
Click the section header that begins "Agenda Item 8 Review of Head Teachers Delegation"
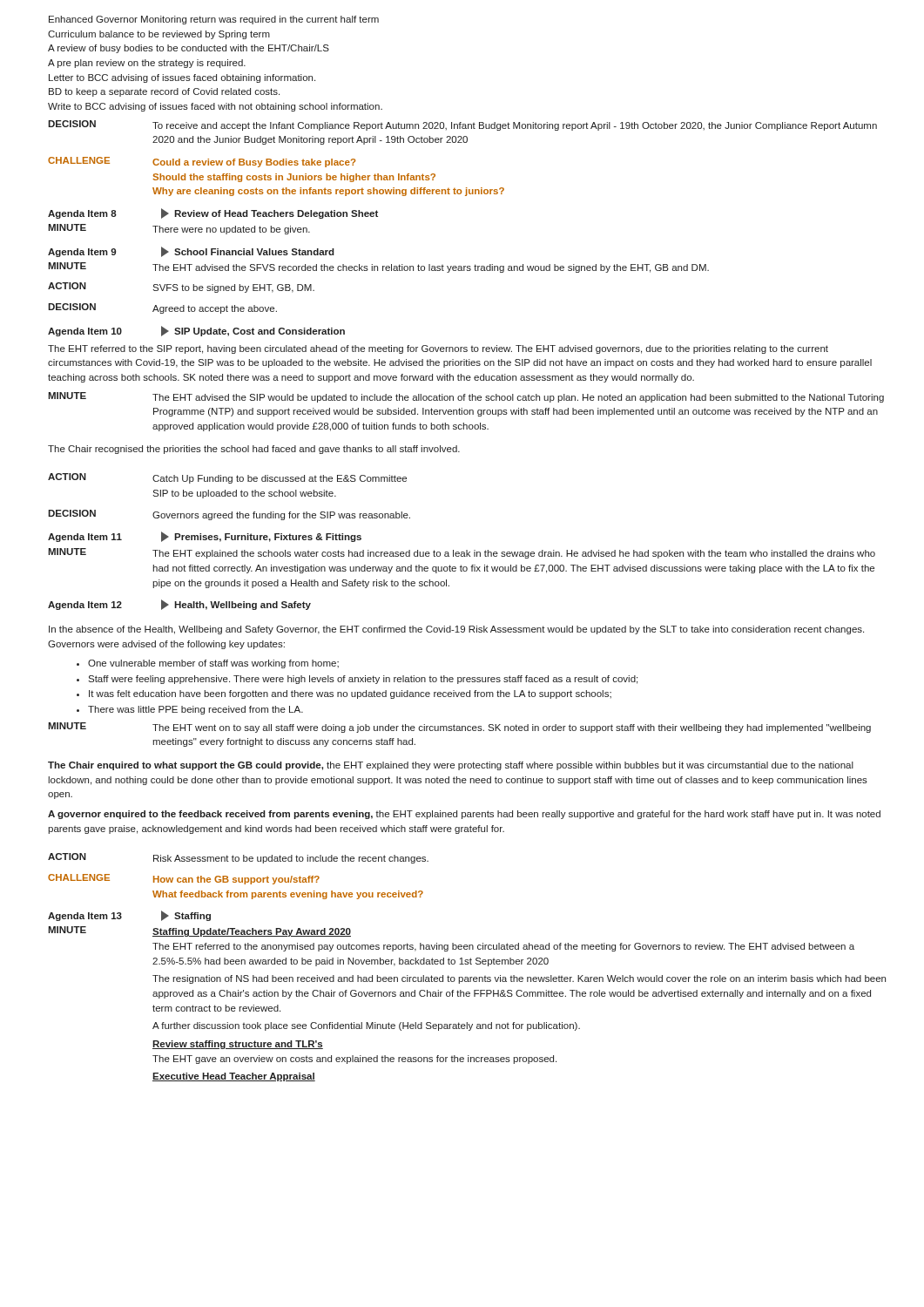pos(213,214)
